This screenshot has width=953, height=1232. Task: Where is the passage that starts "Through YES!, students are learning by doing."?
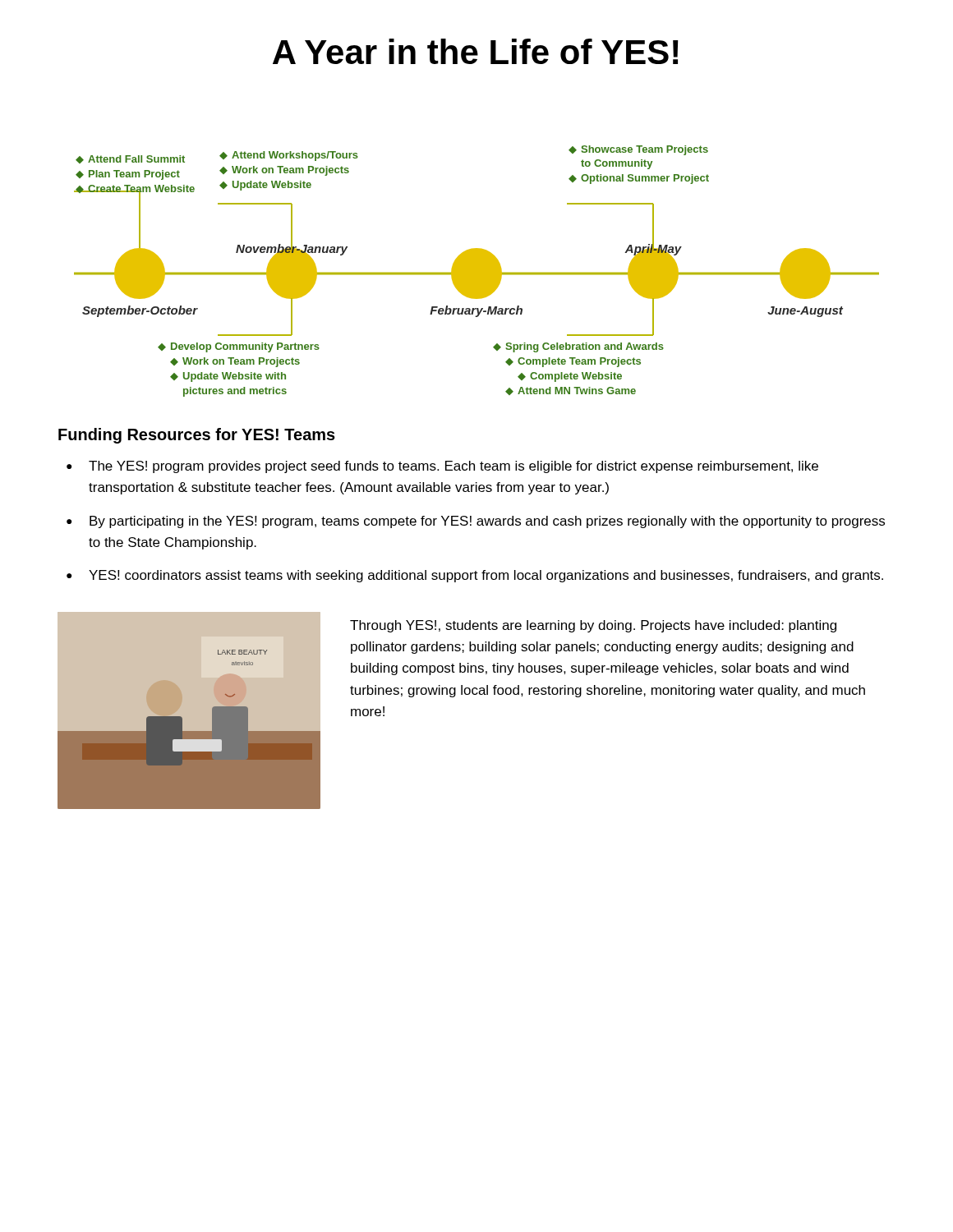(608, 668)
